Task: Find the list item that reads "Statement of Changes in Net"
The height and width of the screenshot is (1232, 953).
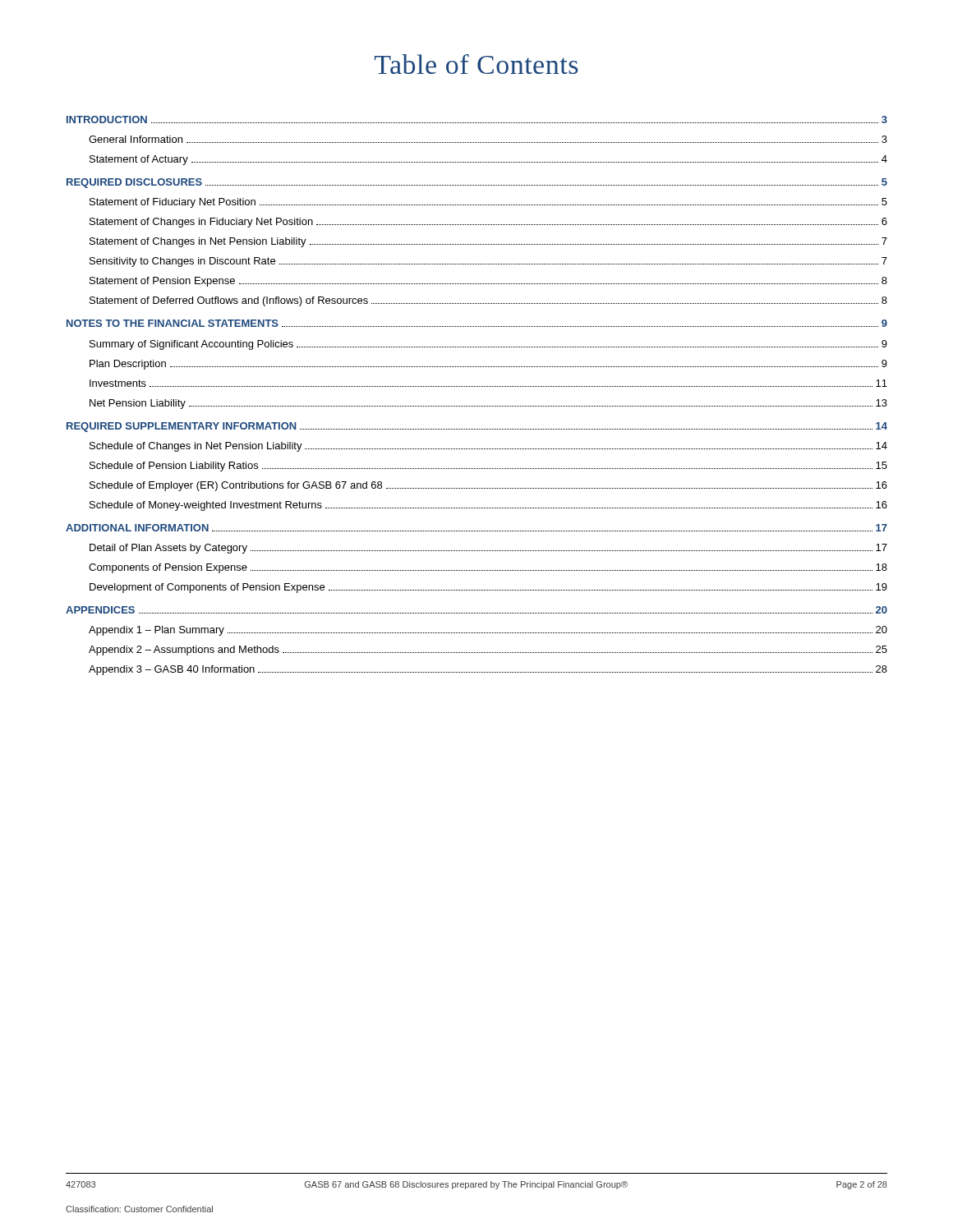Action: coord(488,242)
